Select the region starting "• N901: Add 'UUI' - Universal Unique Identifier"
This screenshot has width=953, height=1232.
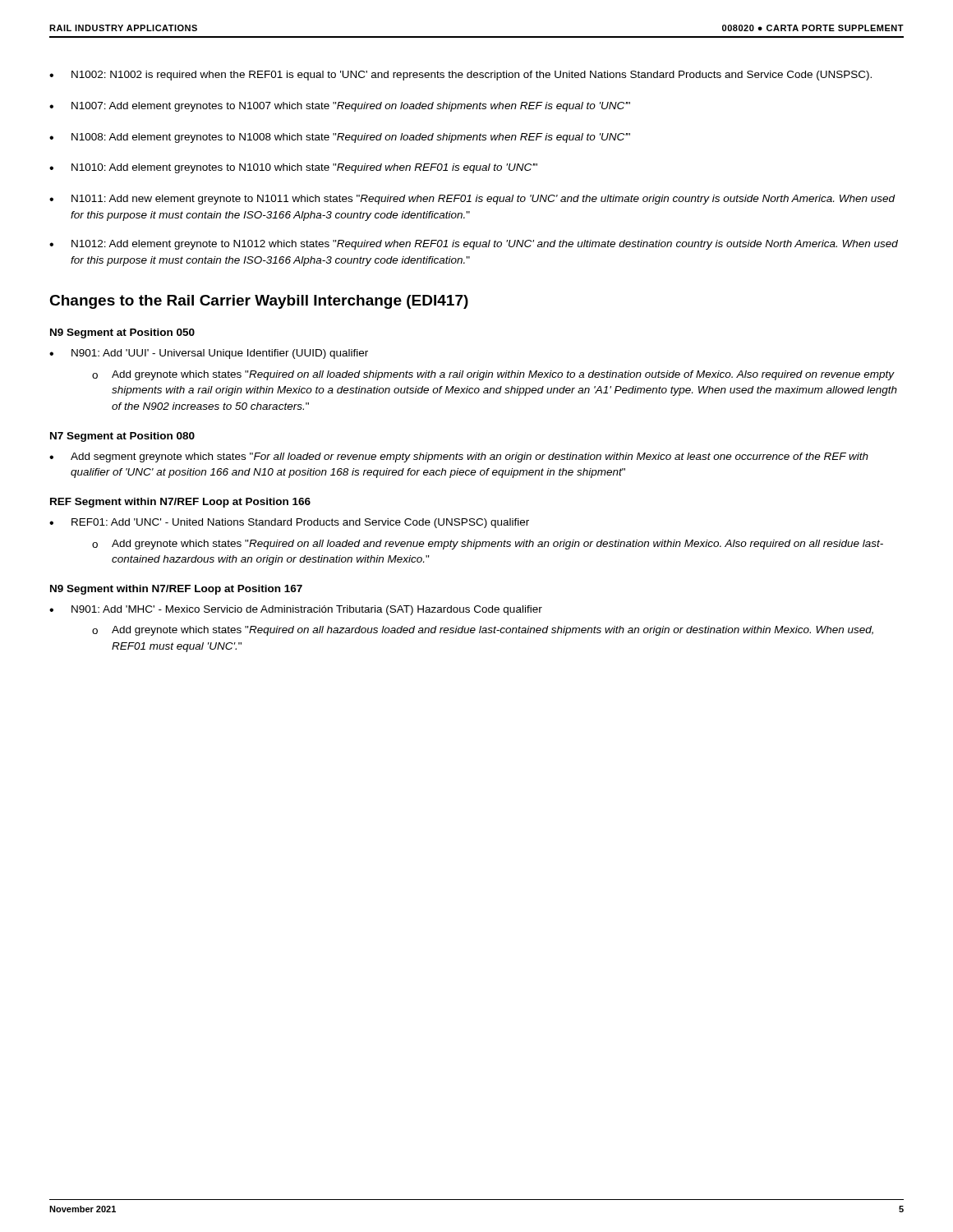coord(209,354)
